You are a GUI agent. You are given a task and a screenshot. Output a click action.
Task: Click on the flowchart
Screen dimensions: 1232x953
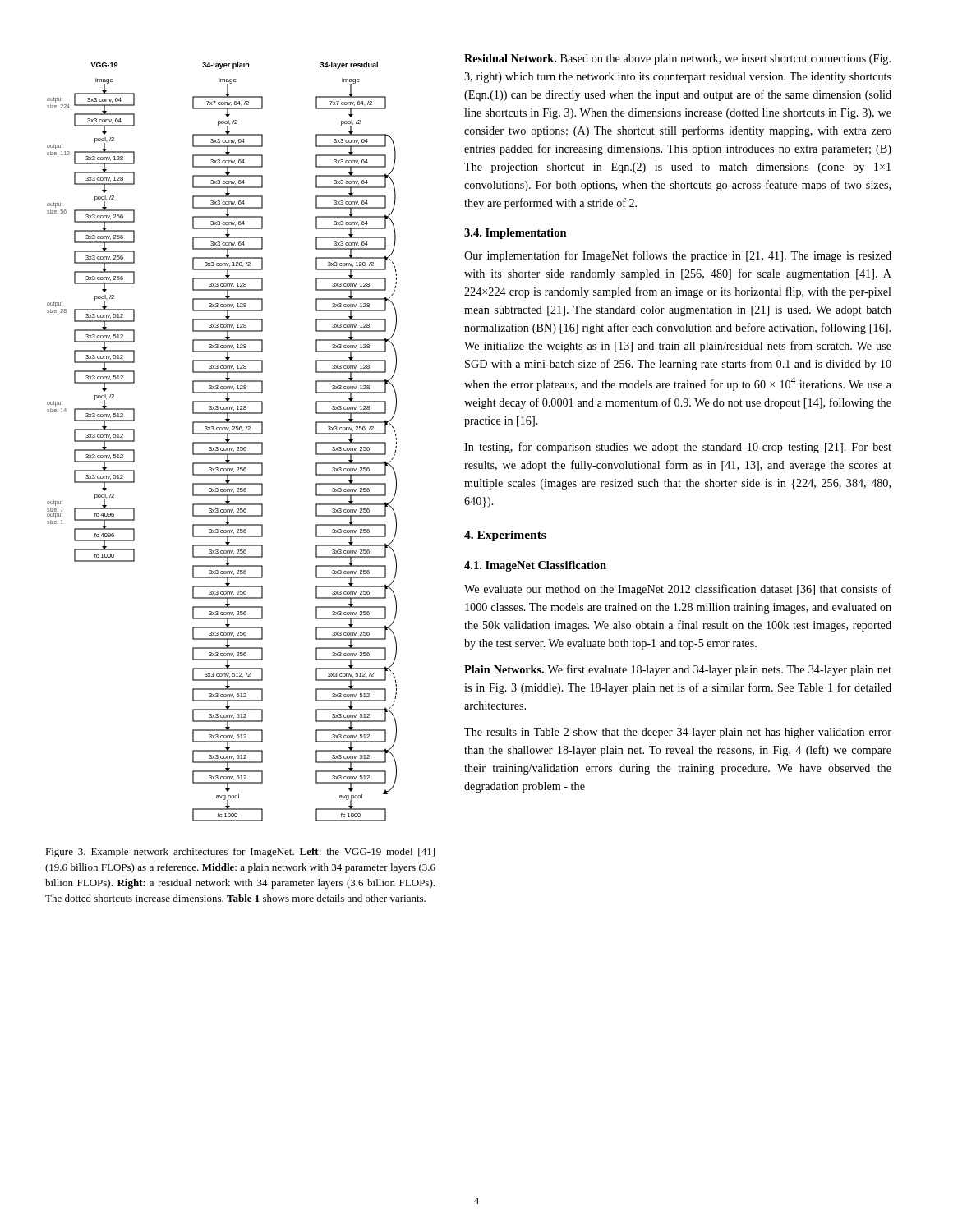[x=242, y=444]
